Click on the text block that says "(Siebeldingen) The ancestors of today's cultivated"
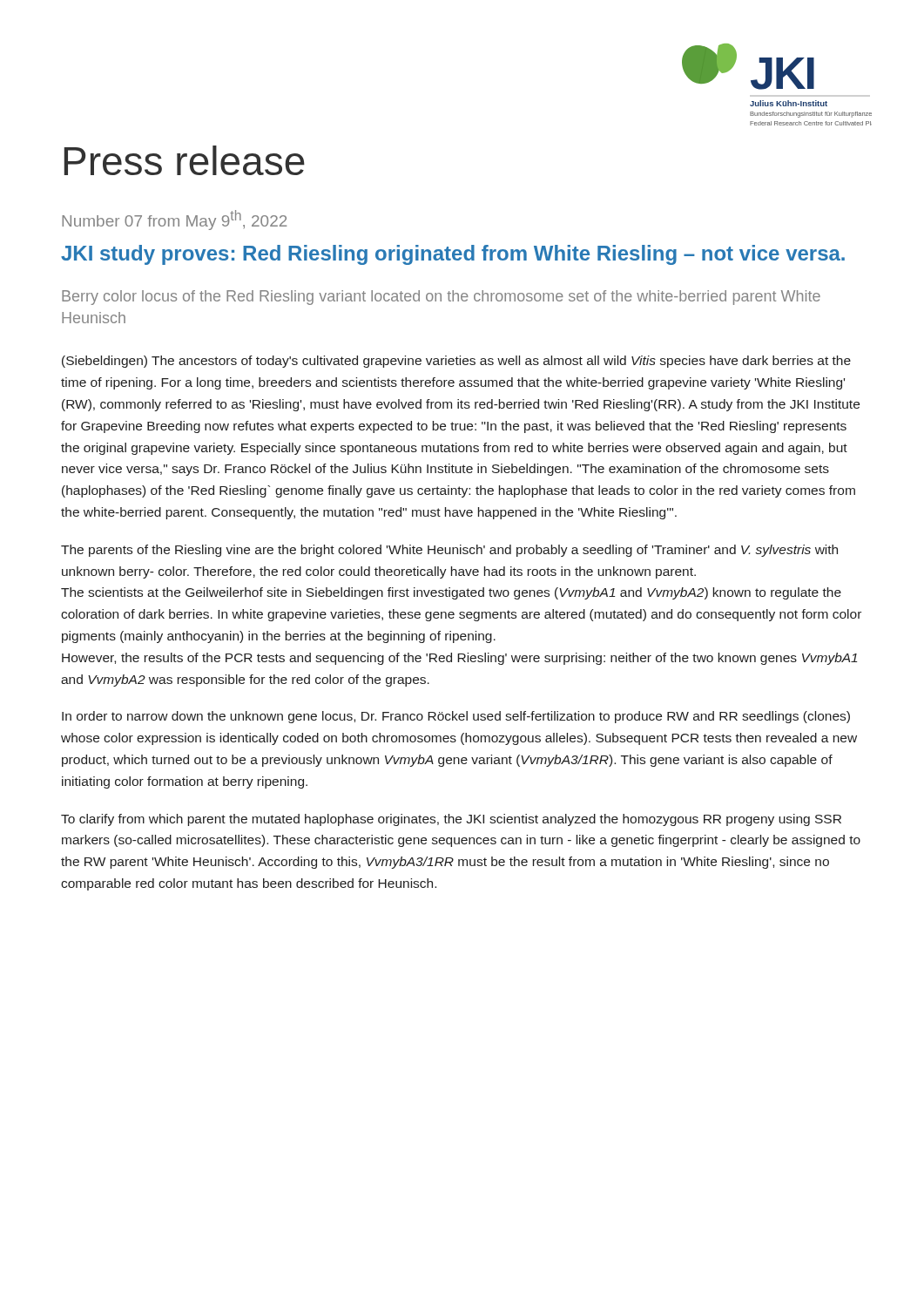The height and width of the screenshot is (1307, 924). (x=462, y=437)
